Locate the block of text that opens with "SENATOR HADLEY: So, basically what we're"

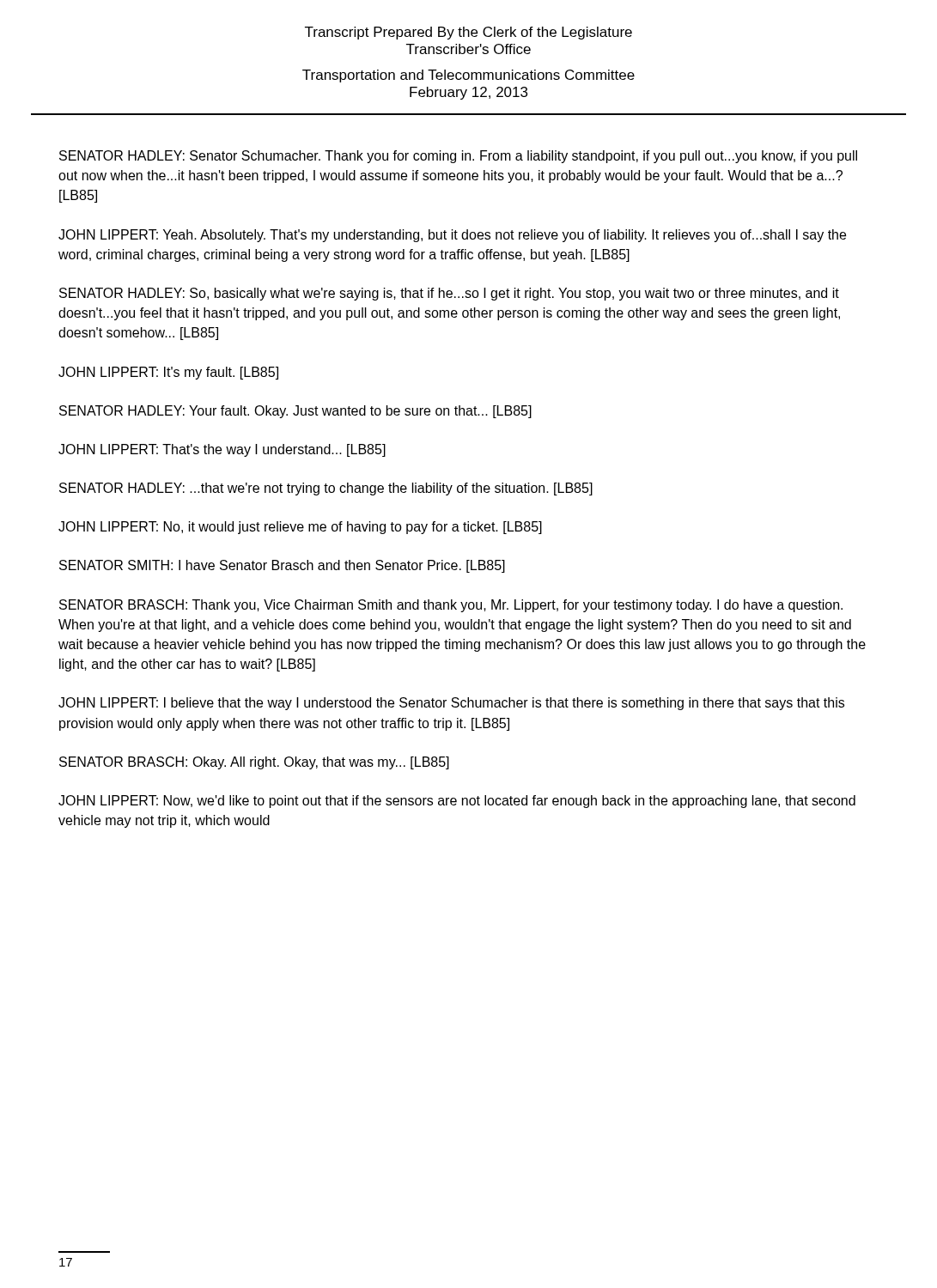pyautogui.click(x=450, y=313)
